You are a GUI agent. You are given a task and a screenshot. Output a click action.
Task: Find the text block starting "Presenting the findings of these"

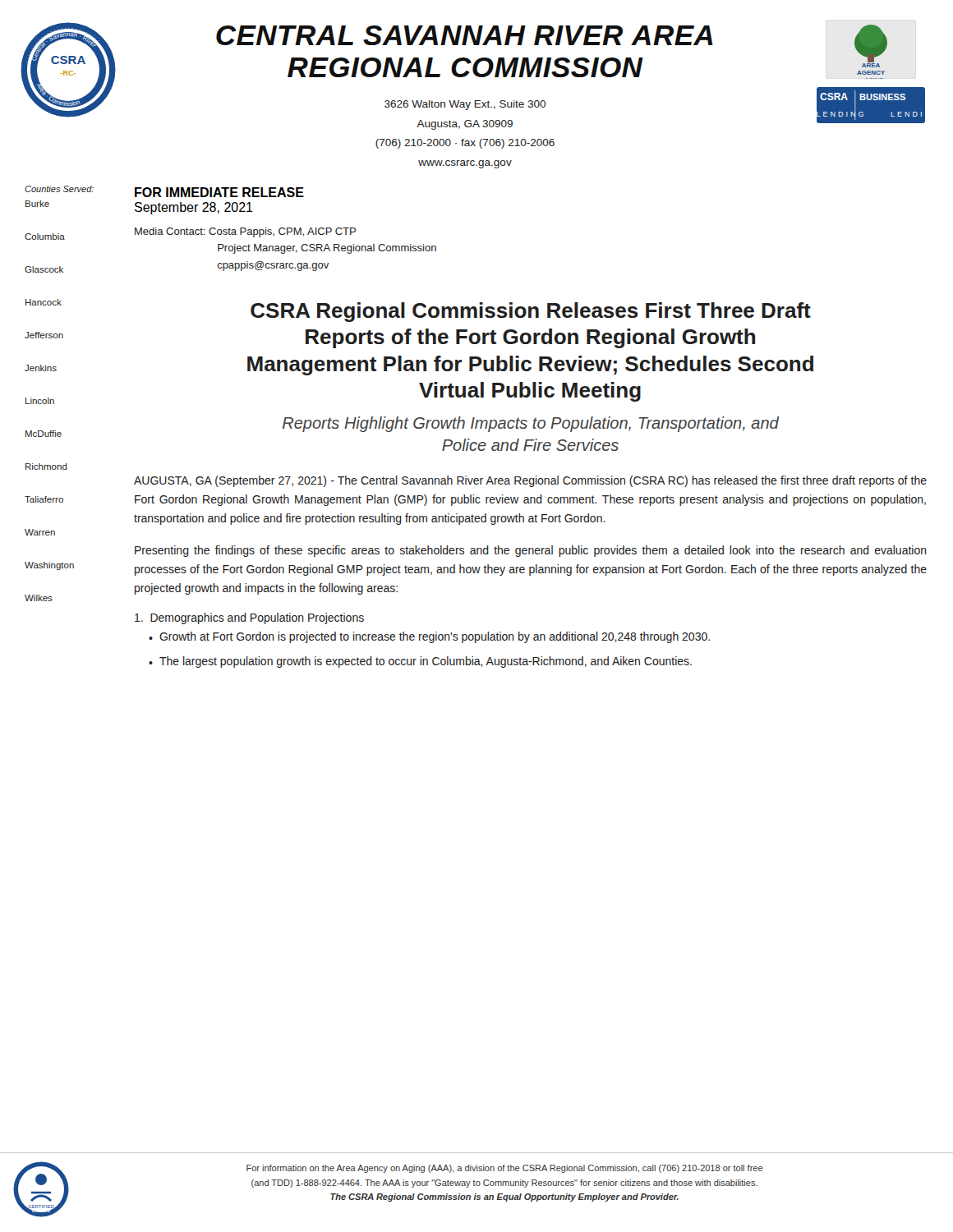(x=530, y=569)
